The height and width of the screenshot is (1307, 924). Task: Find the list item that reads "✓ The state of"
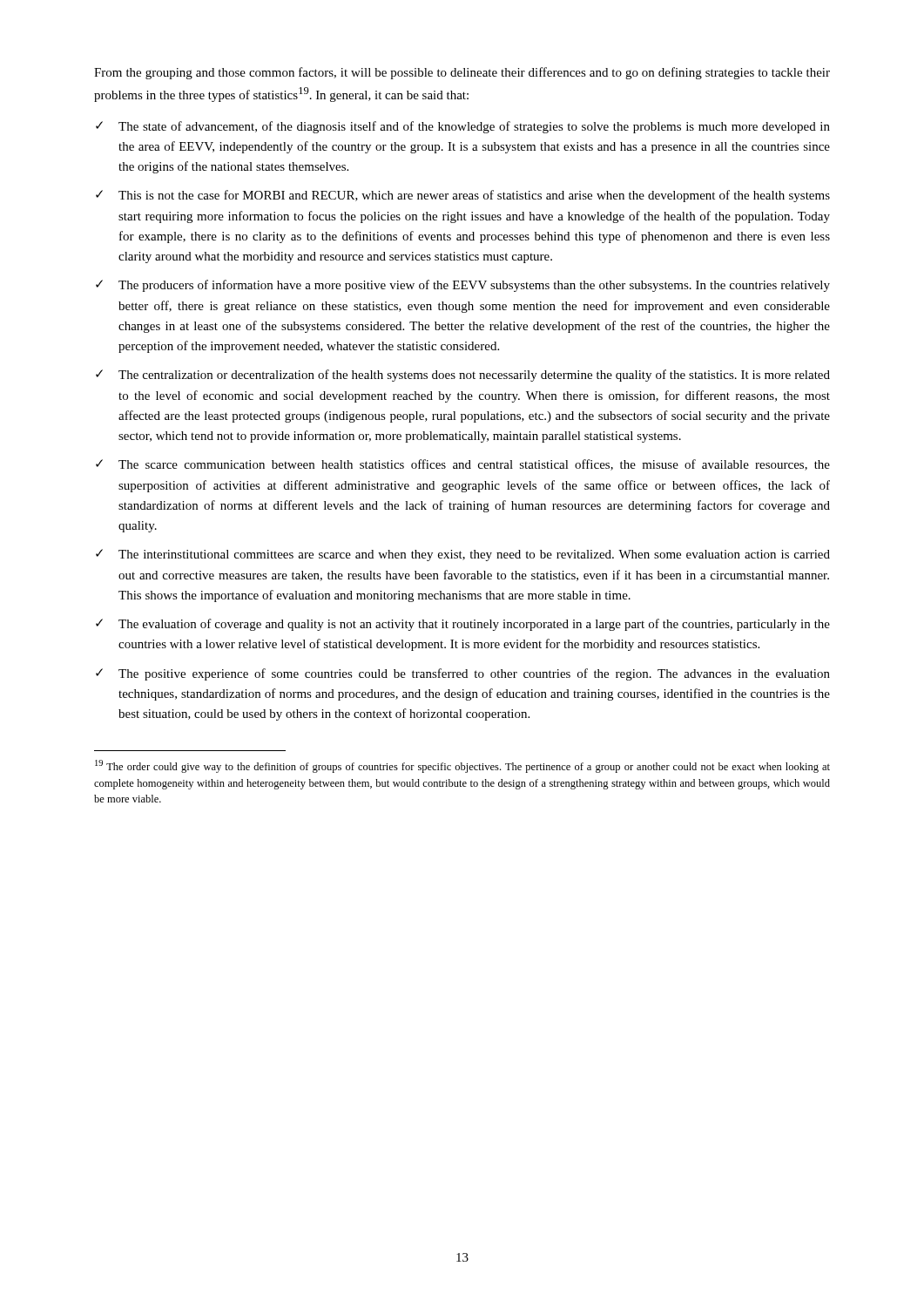462,147
